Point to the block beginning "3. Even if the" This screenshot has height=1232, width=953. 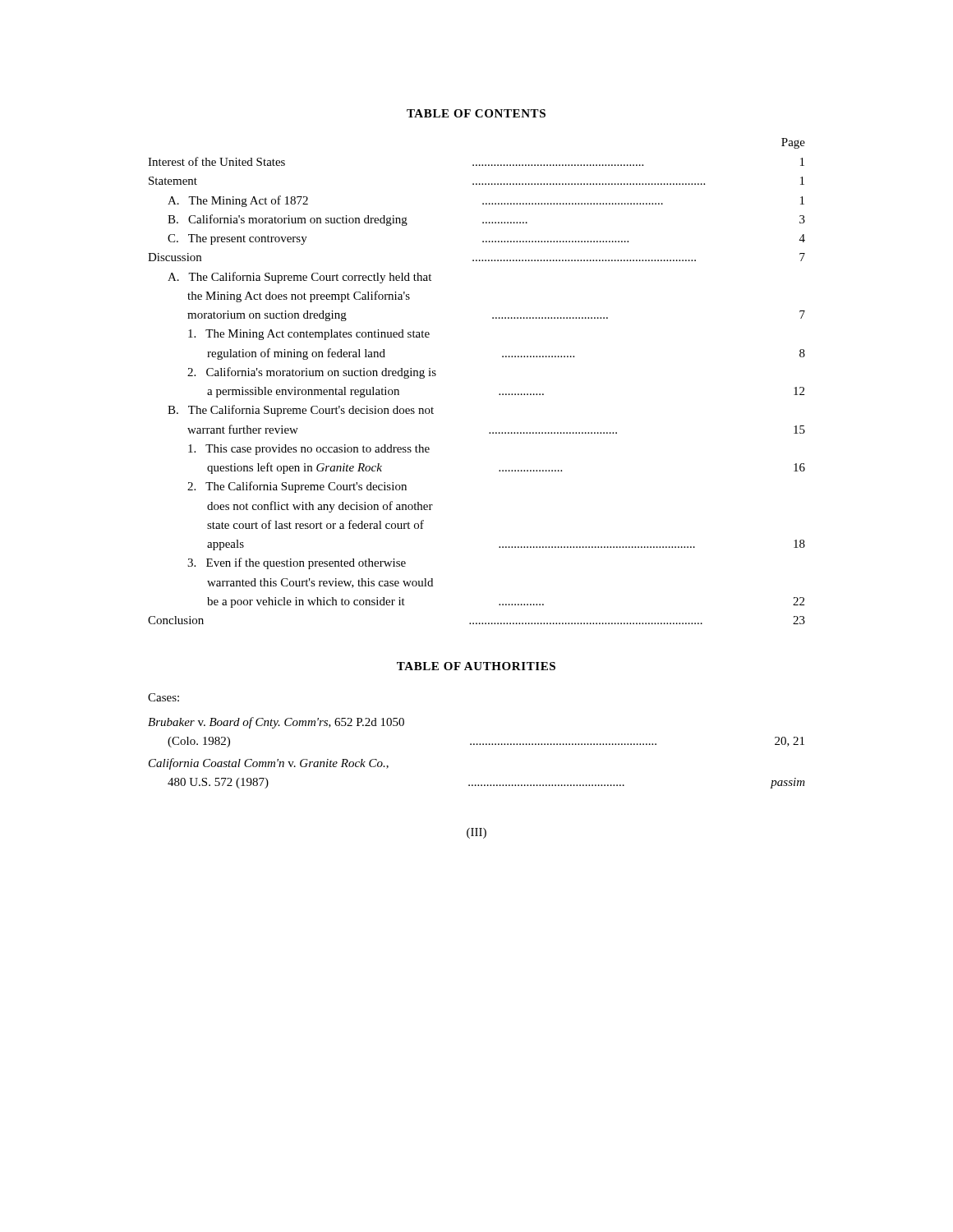point(297,563)
